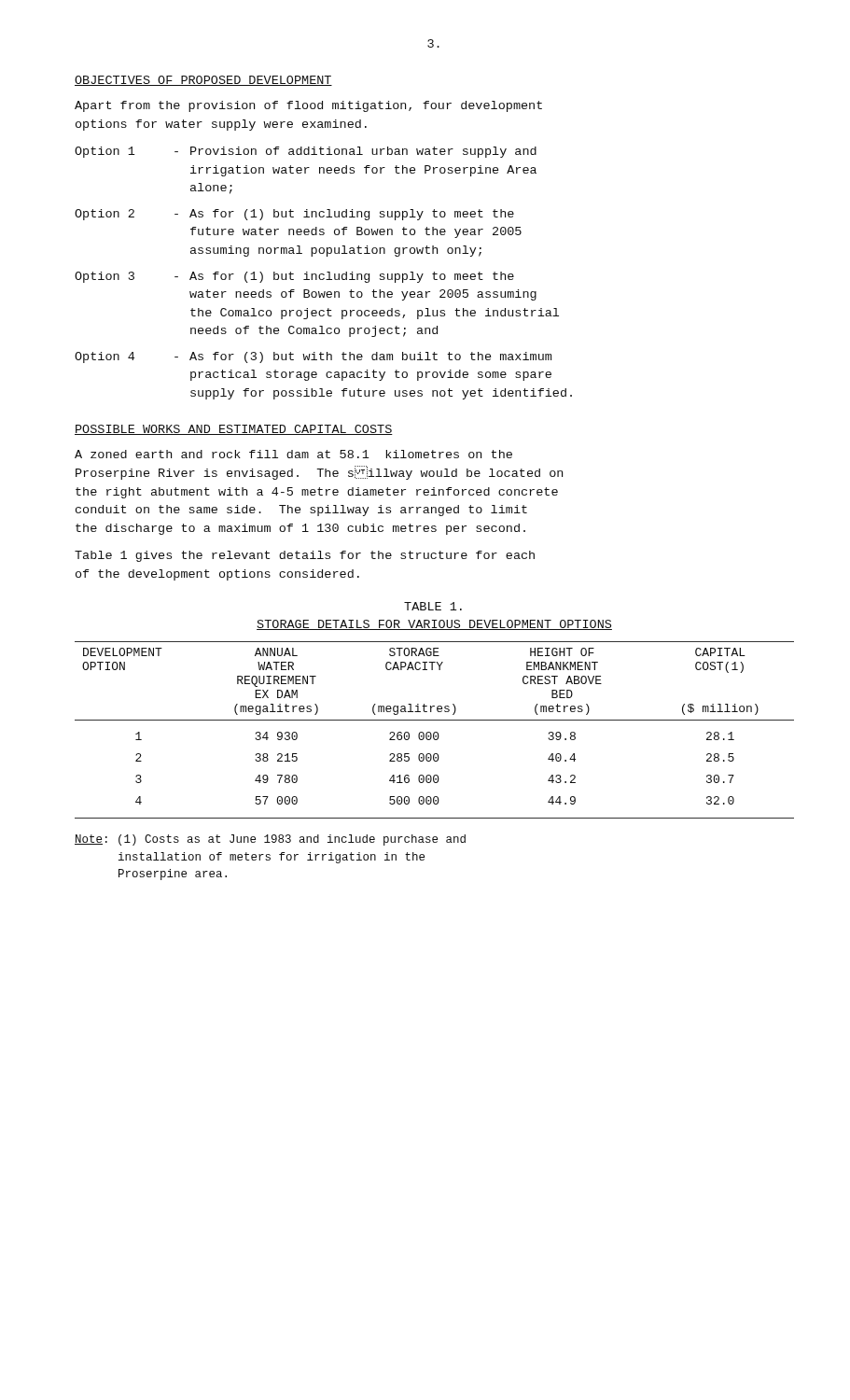This screenshot has width=850, height=1400.
Task: Where is the passage that starts "Note: (1) Costs as"?
Action: [x=271, y=857]
